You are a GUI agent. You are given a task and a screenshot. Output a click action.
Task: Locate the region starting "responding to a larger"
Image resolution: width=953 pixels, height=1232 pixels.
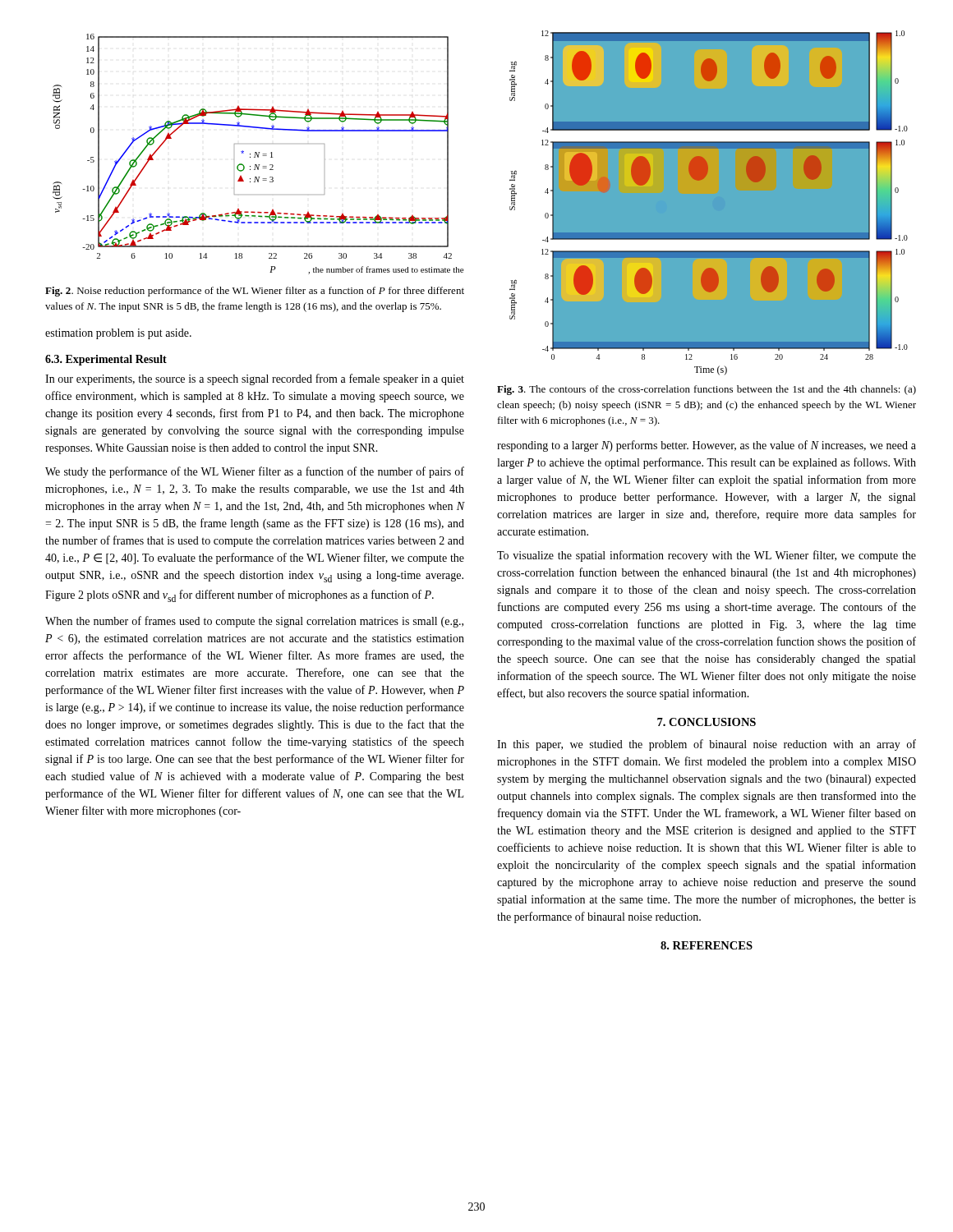(x=707, y=488)
